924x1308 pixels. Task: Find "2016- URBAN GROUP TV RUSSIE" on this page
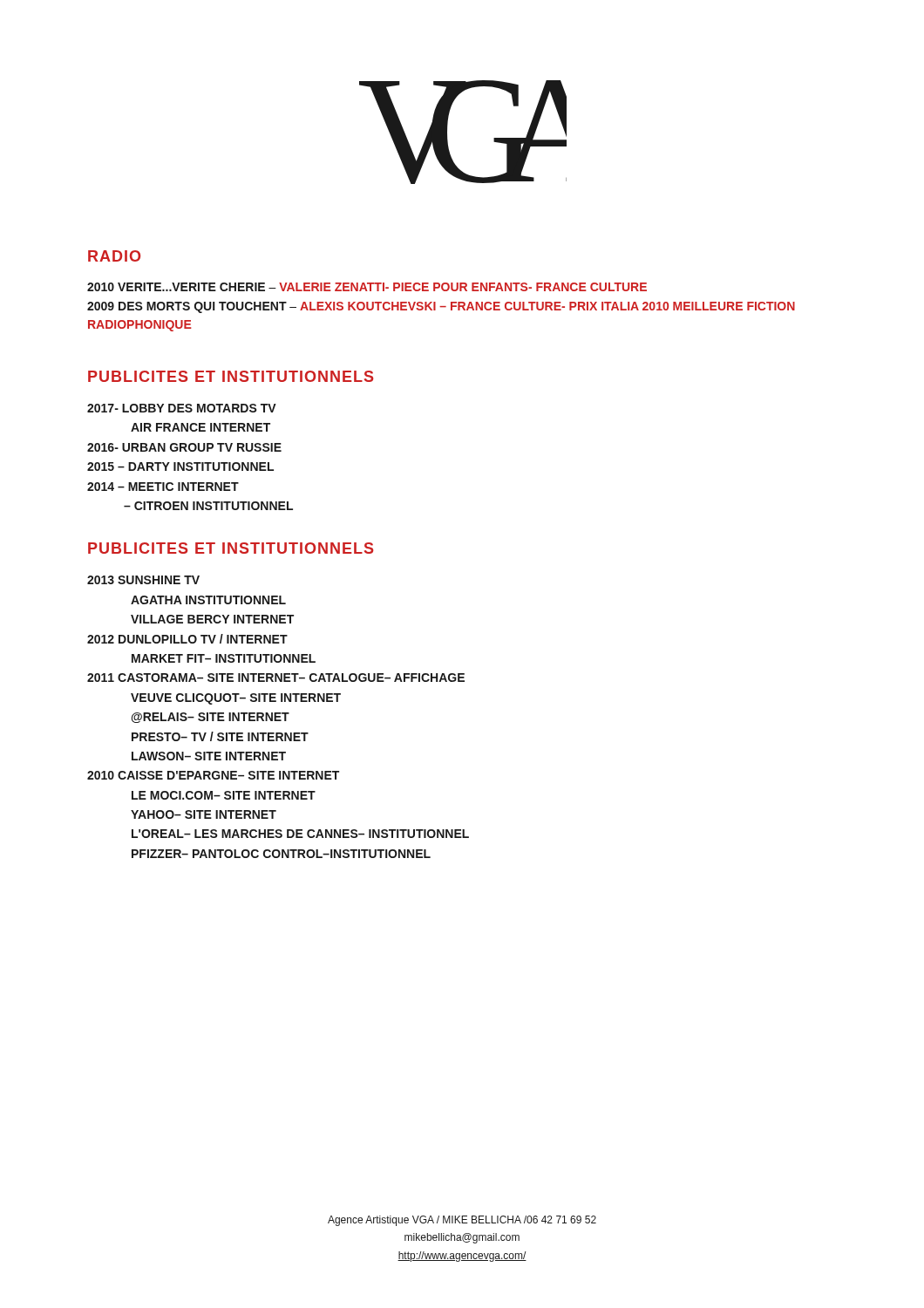point(184,447)
